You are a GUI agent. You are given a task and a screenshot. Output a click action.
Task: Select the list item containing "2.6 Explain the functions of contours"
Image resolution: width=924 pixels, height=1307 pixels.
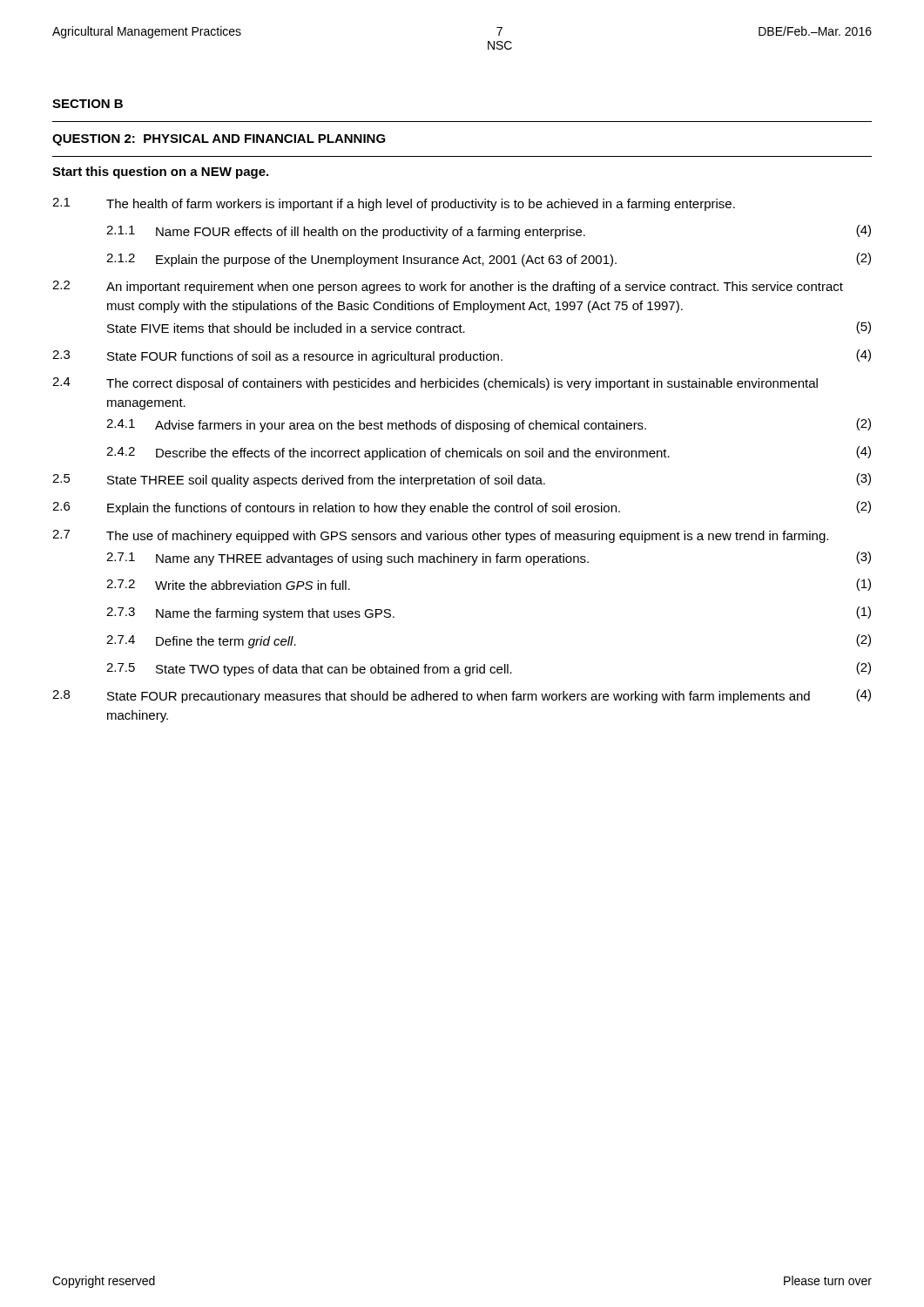pyautogui.click(x=462, y=508)
